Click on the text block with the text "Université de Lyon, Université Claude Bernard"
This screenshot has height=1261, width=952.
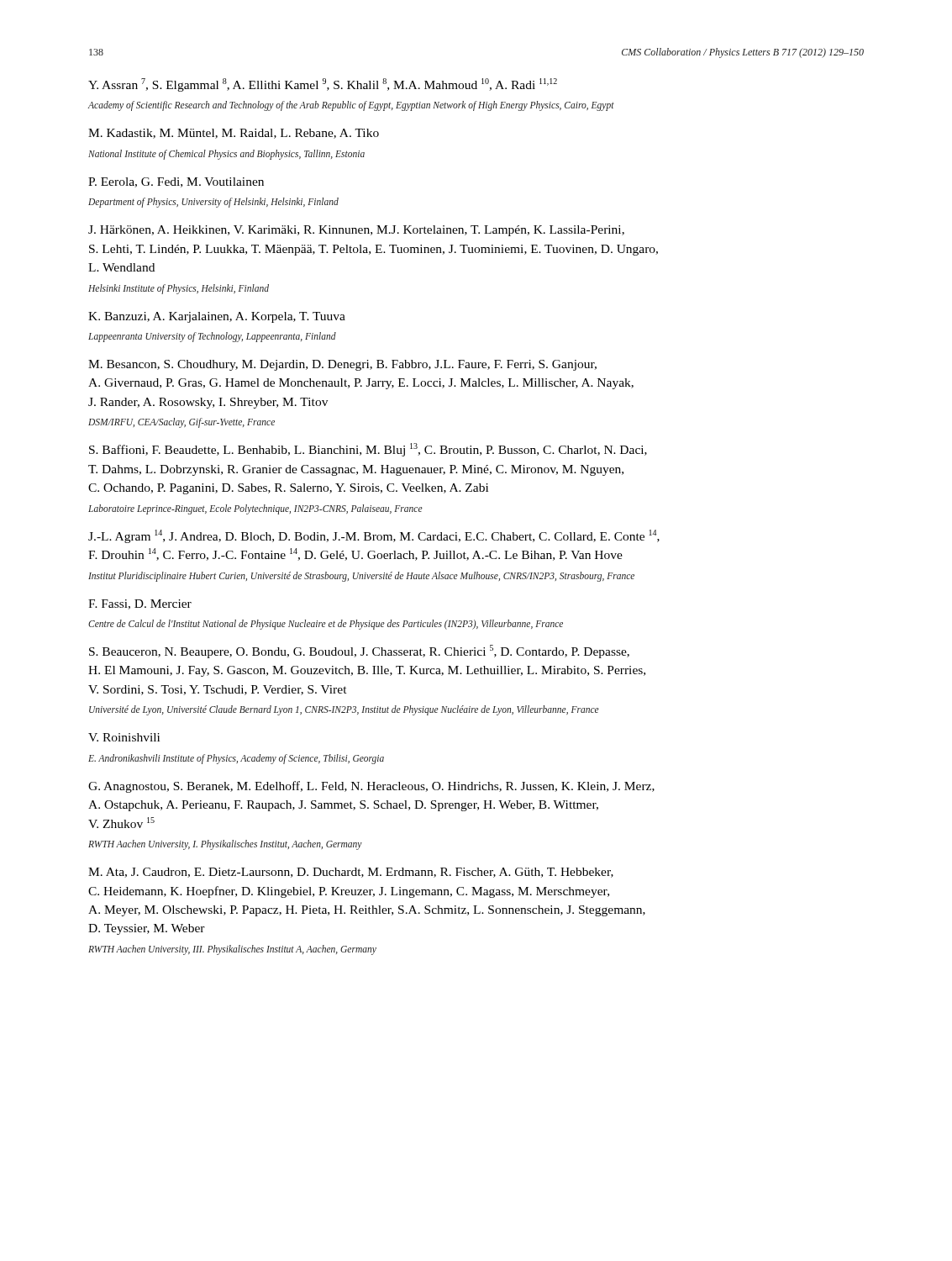click(x=344, y=710)
